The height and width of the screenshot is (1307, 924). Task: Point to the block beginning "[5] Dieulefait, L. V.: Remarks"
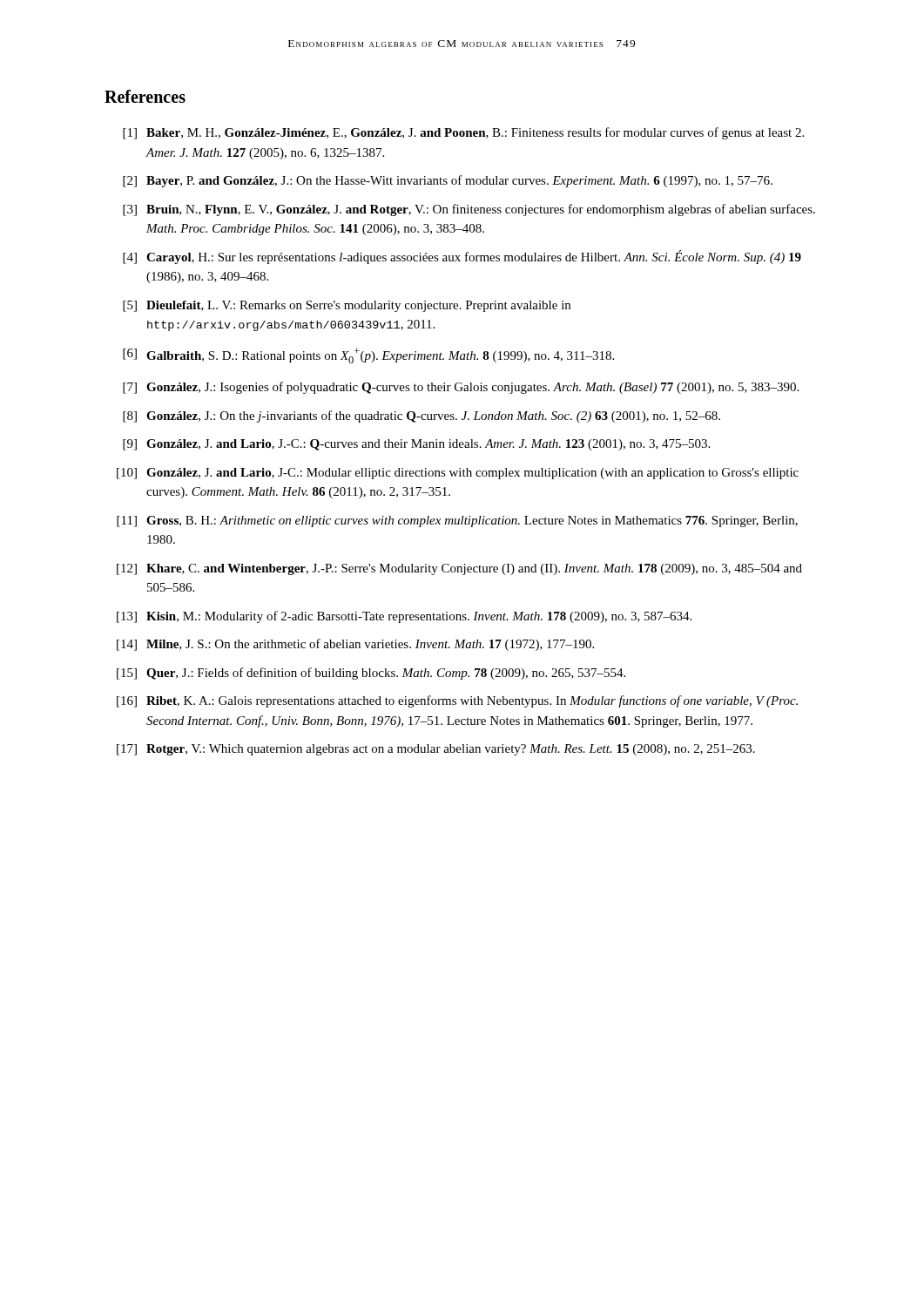coord(466,315)
